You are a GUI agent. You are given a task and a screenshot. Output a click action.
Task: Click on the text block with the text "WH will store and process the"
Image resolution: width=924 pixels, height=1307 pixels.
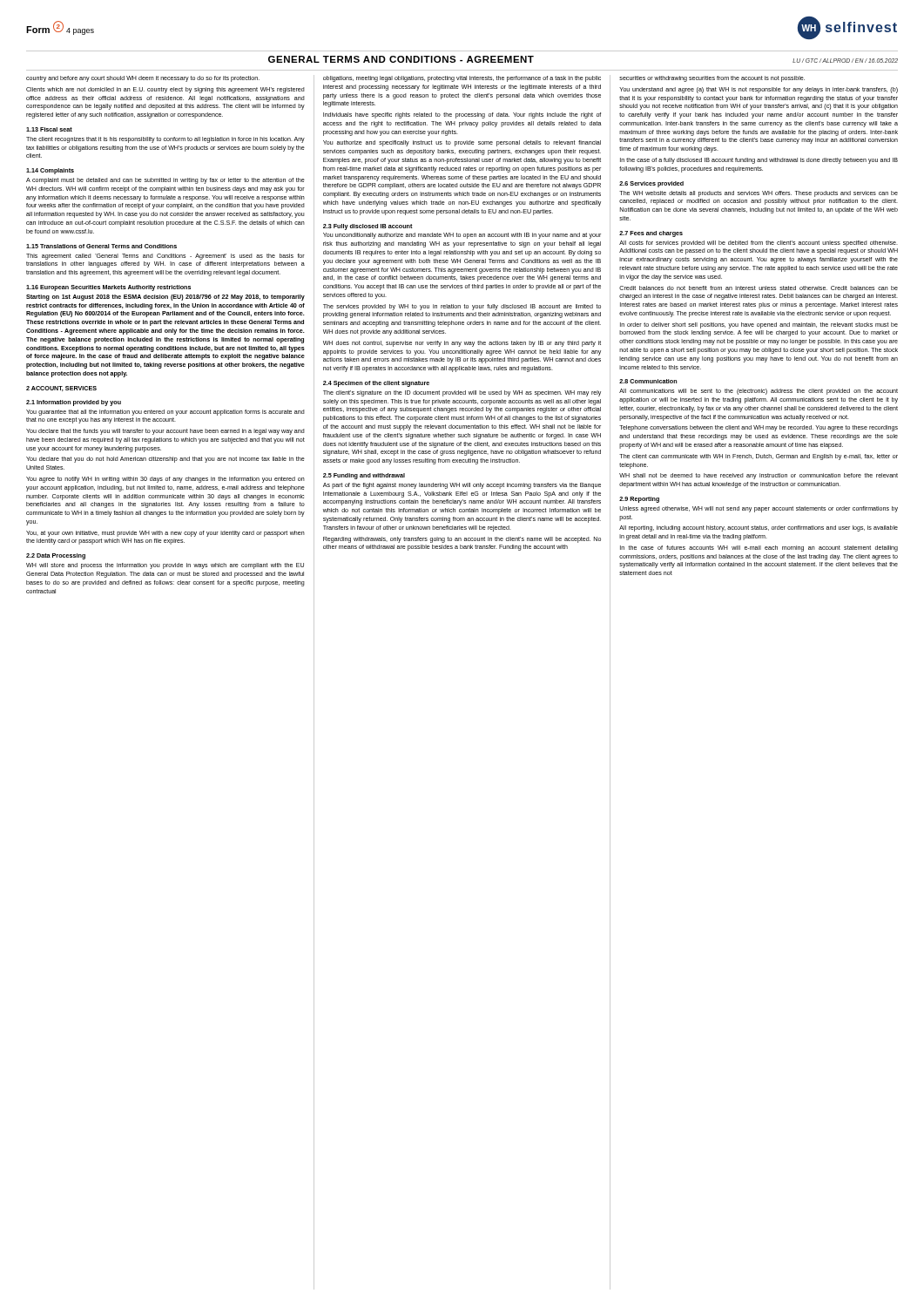[165, 579]
